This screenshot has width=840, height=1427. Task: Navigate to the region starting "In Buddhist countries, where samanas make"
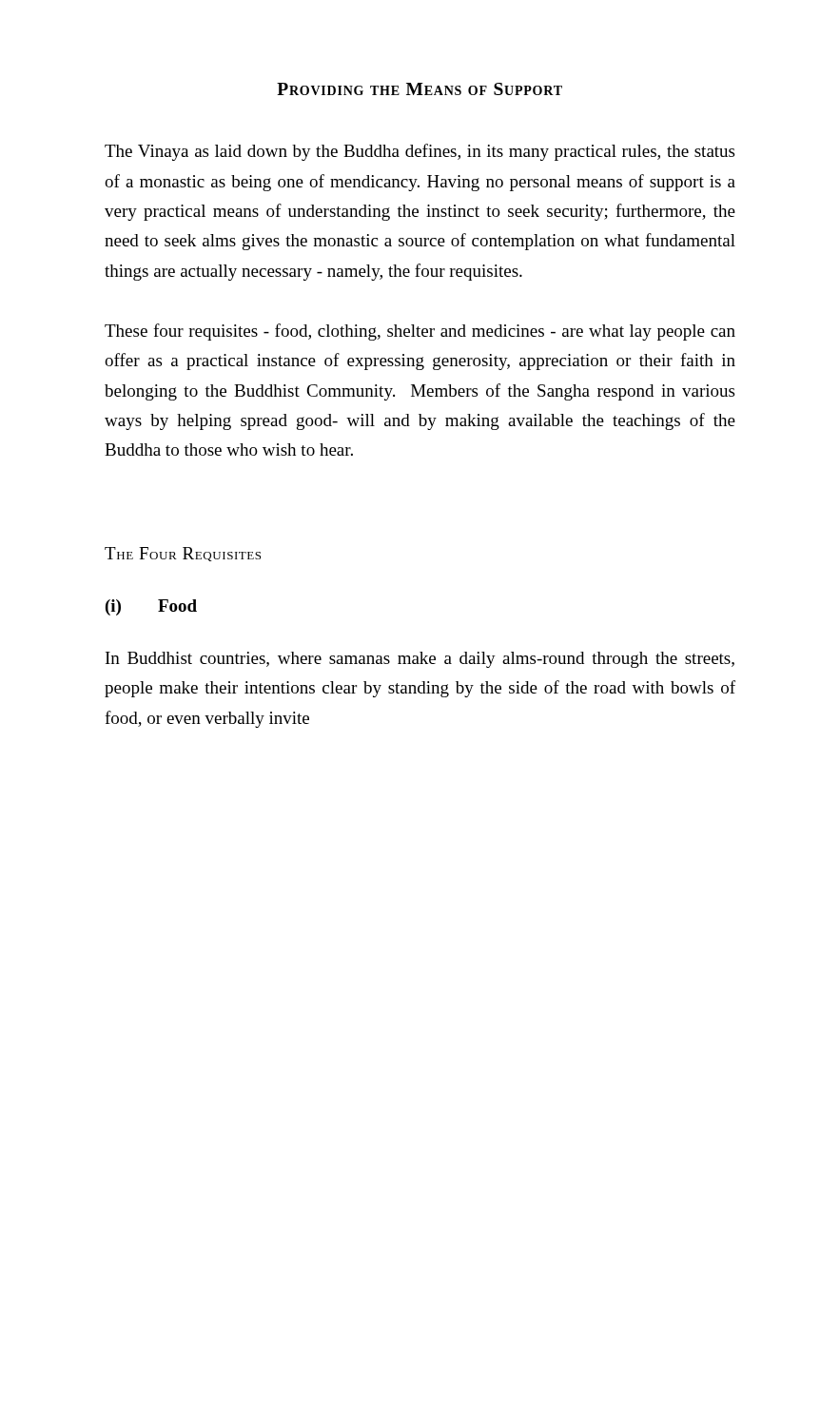pyautogui.click(x=420, y=688)
